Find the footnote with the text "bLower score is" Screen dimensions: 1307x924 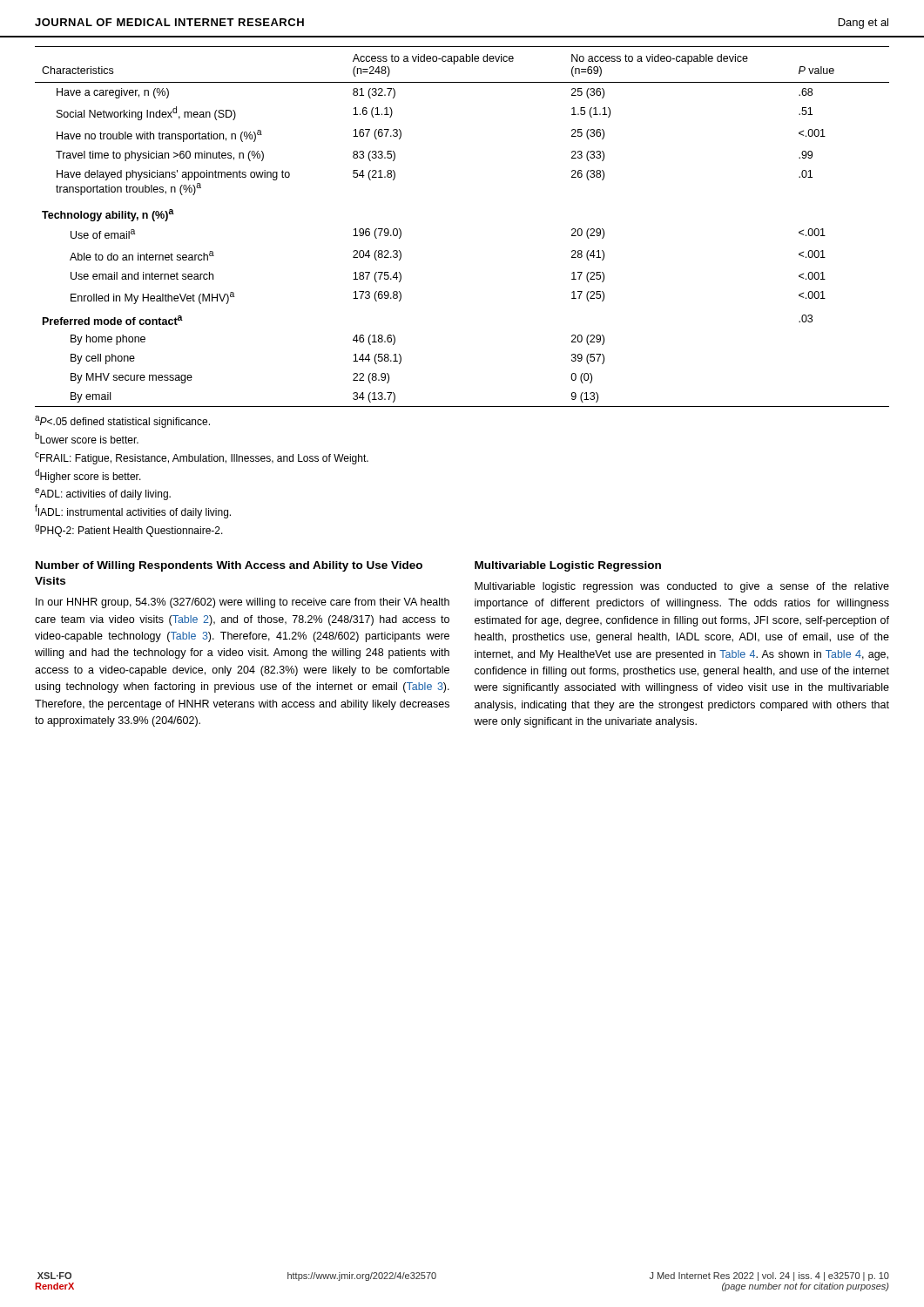point(87,438)
